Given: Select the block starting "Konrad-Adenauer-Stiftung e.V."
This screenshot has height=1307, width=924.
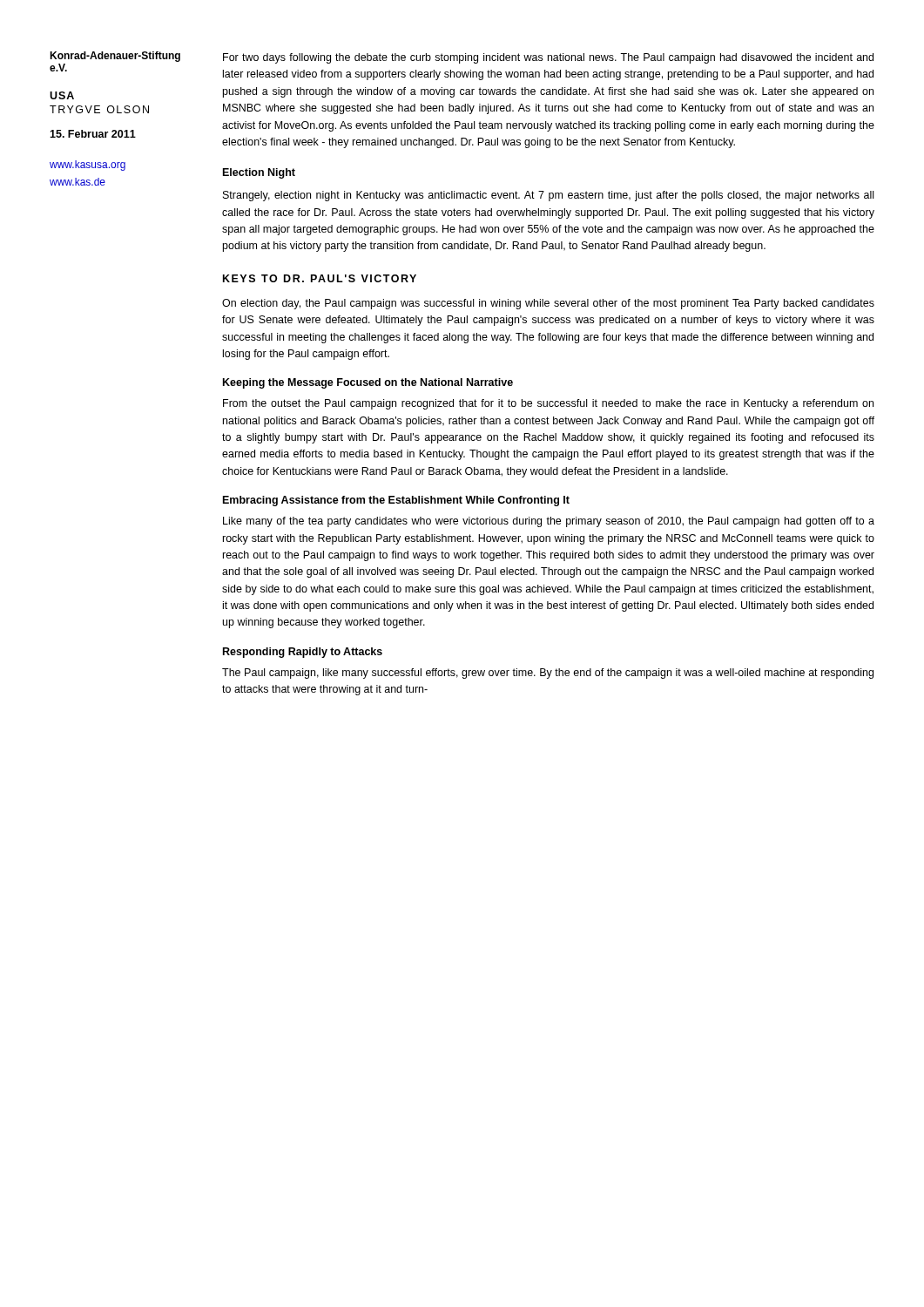Looking at the screenshot, I should [115, 62].
